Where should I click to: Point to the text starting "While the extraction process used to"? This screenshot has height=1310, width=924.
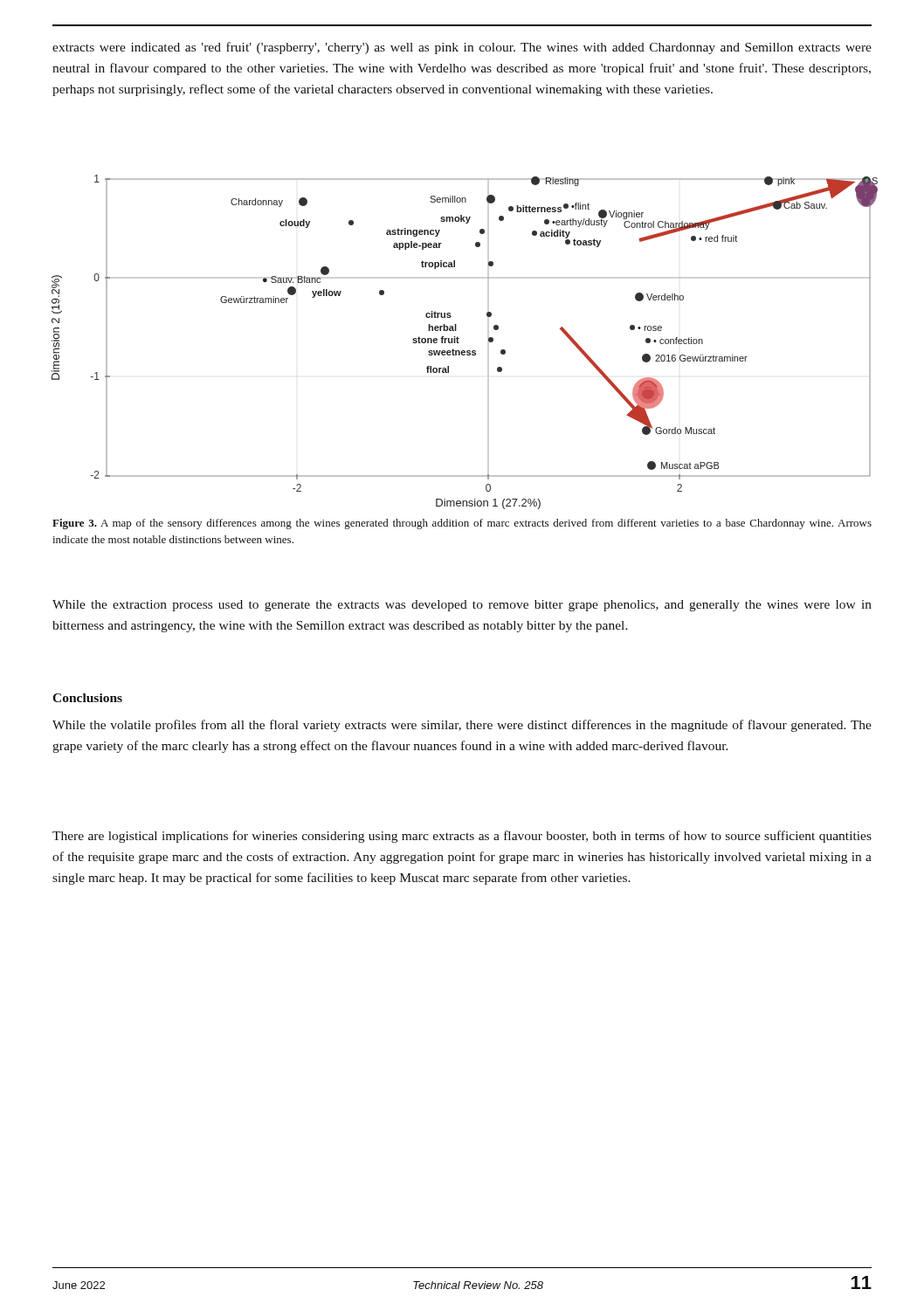click(462, 614)
